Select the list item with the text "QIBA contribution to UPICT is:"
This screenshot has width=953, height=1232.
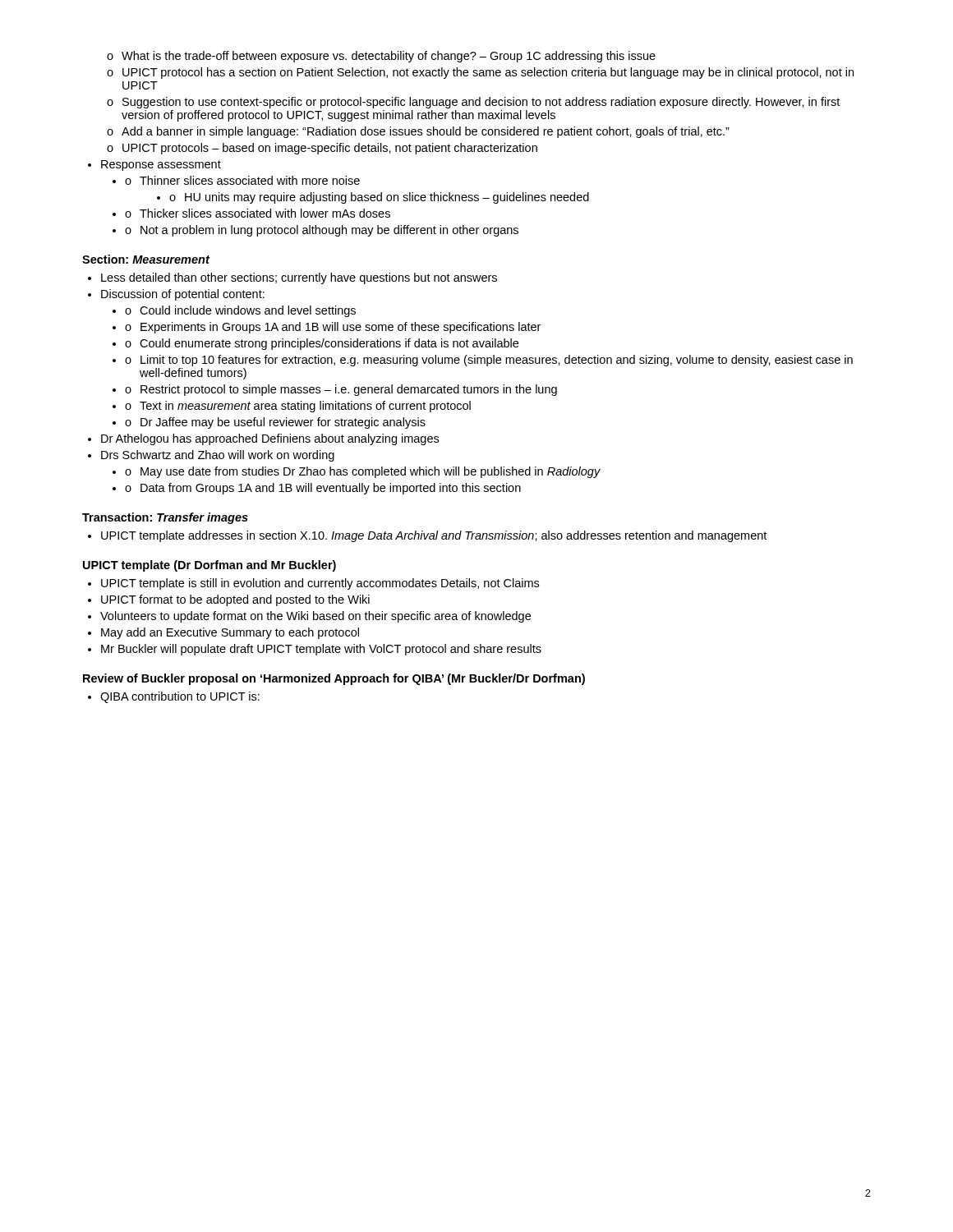point(174,697)
